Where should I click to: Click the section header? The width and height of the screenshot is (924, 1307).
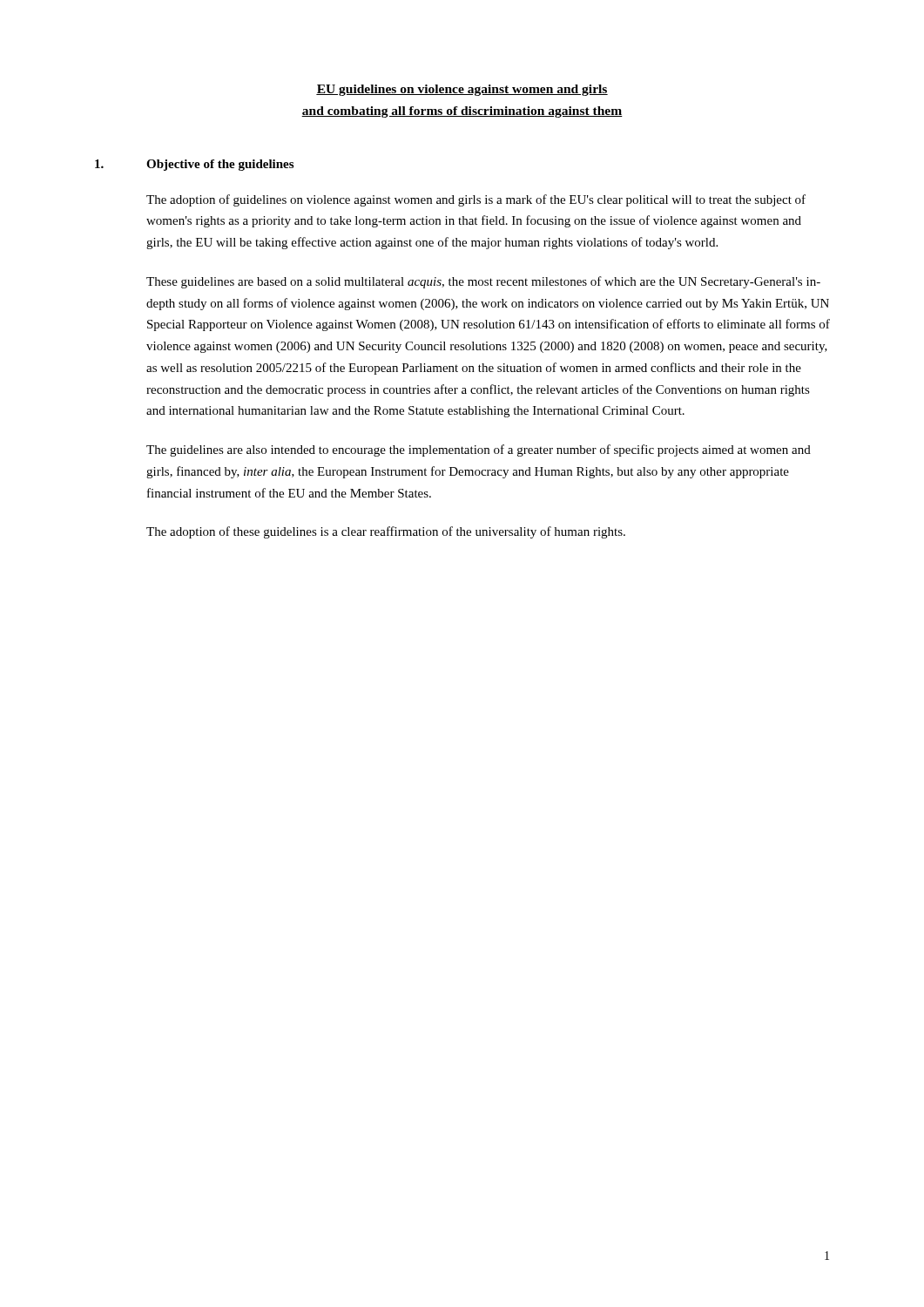click(194, 164)
